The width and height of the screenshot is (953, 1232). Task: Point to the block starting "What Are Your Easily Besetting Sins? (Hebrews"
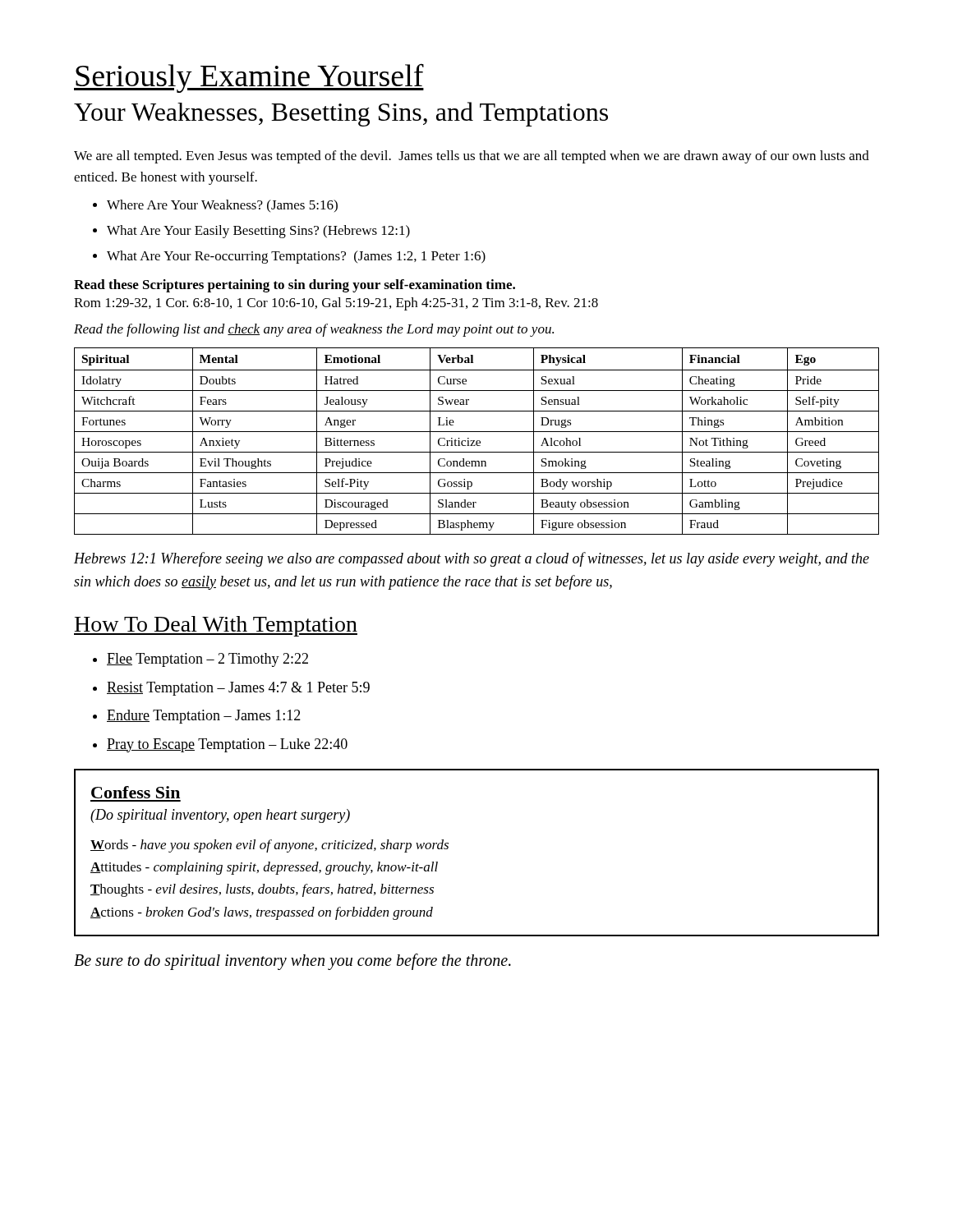click(x=259, y=230)
